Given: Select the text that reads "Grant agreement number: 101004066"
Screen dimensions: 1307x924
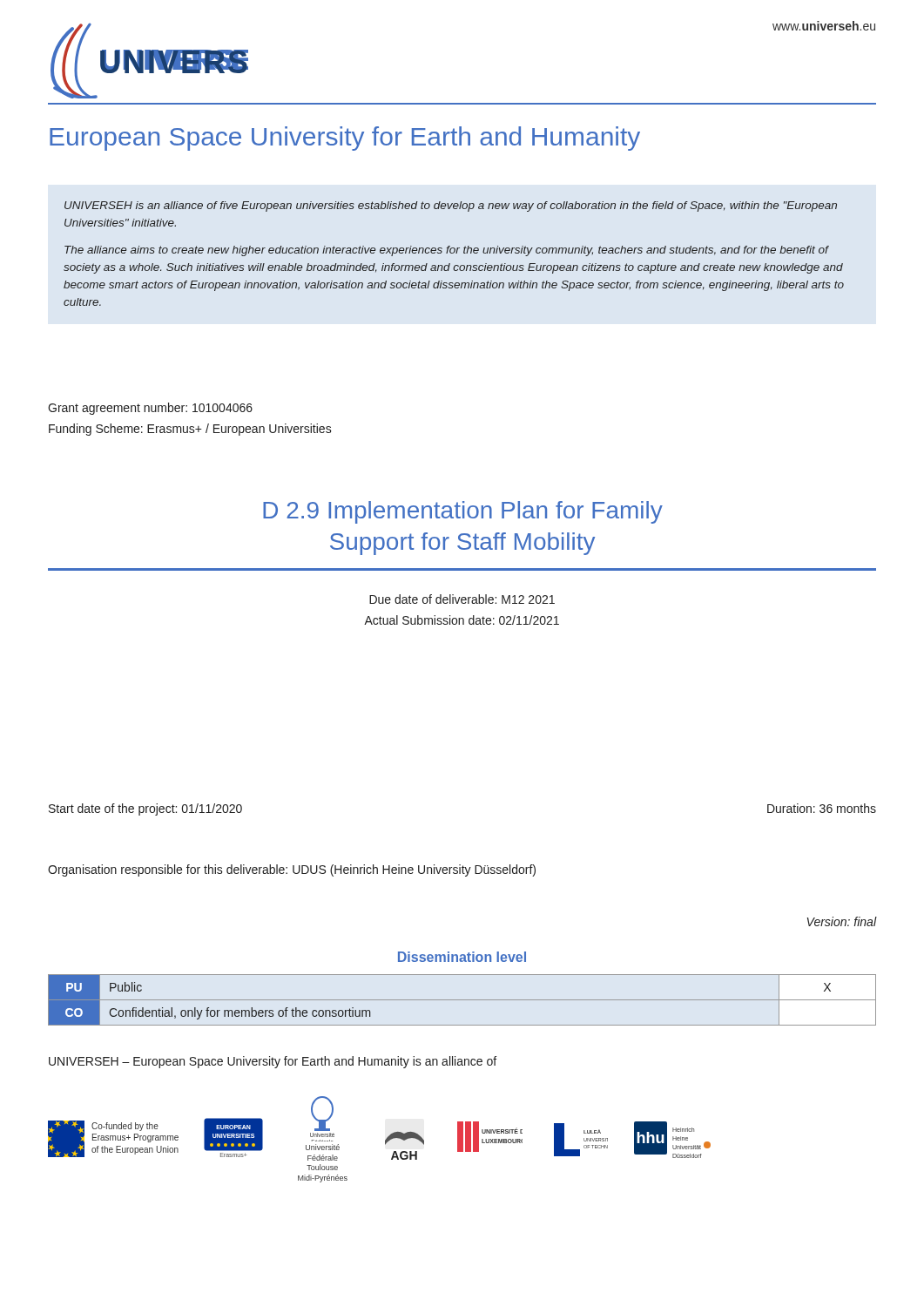Looking at the screenshot, I should (150, 408).
